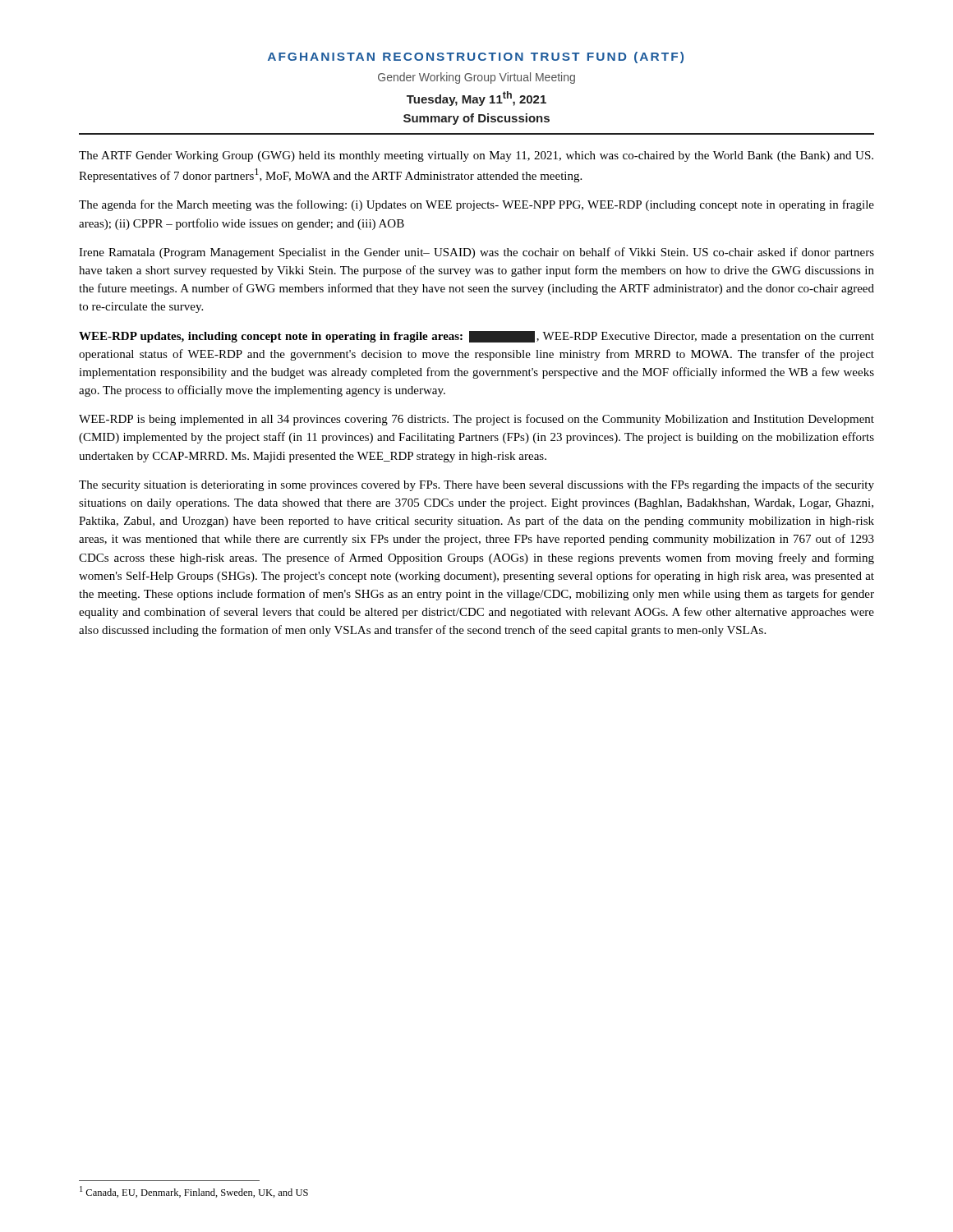This screenshot has height=1232, width=953.
Task: Select the region starting "The agenda for the March meeting"
Action: pos(476,214)
